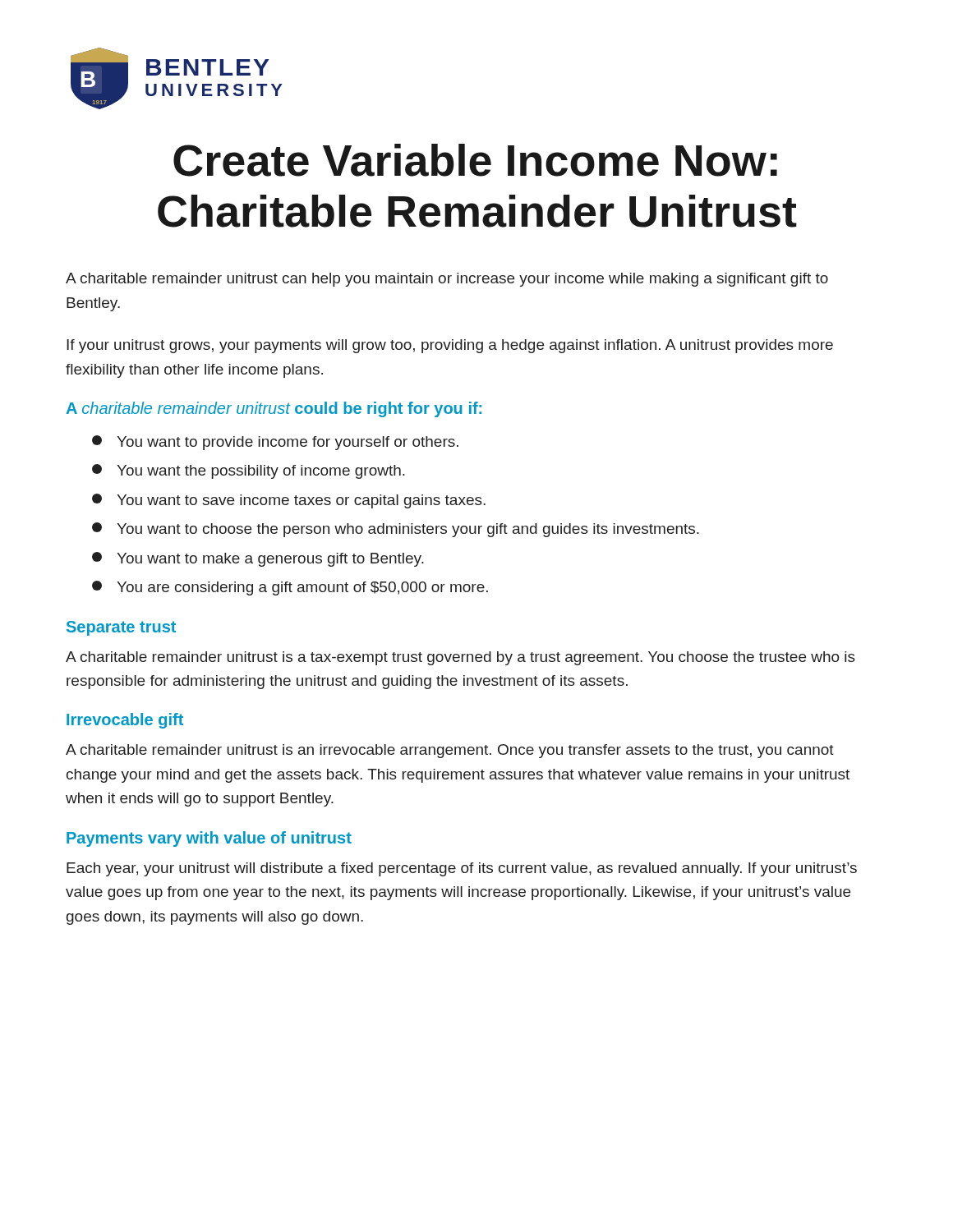Point to the text starting "Irrevocable gift"
The image size is (953, 1232).
(125, 720)
